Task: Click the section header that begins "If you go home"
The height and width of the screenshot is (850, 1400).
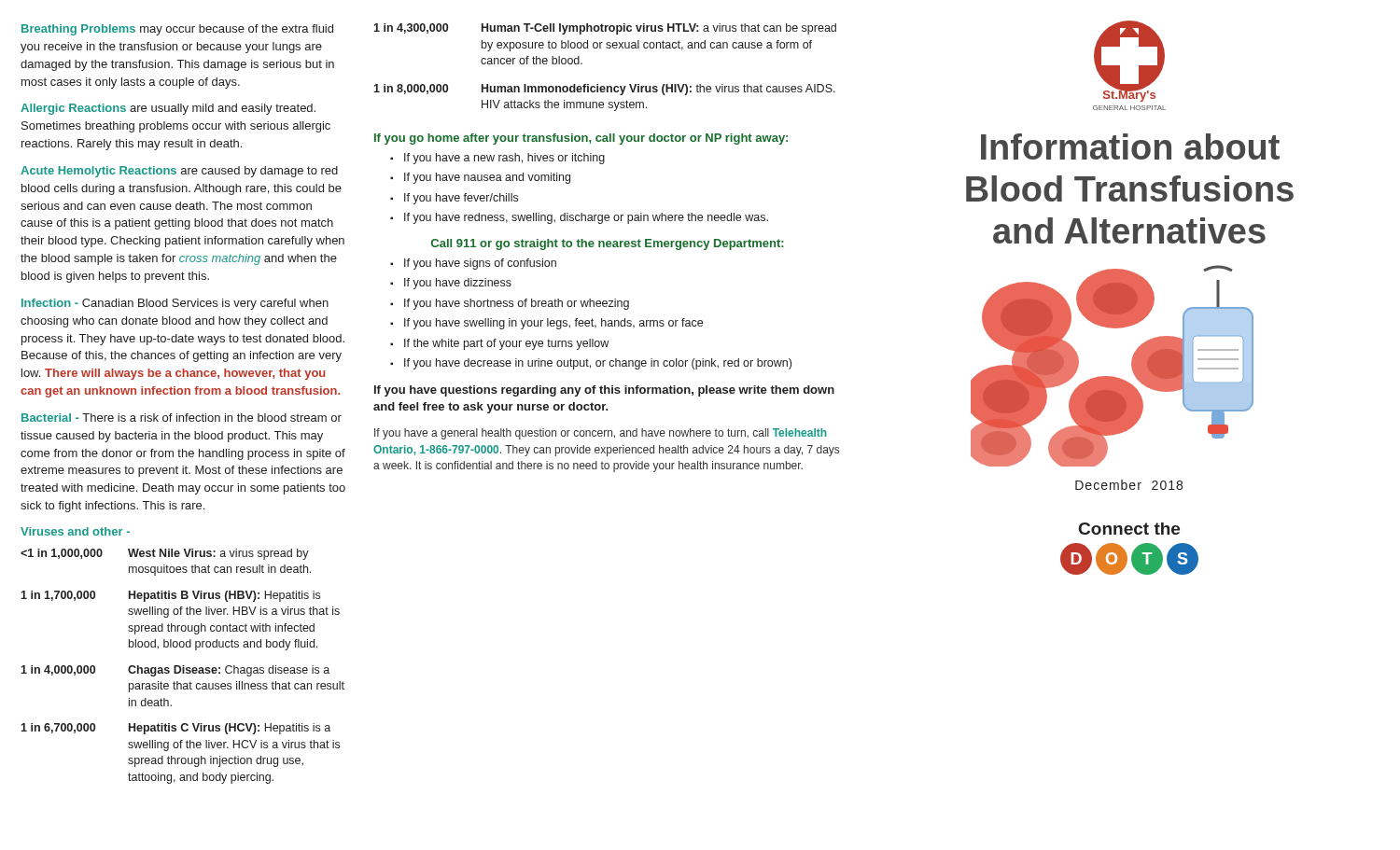Action: click(581, 137)
